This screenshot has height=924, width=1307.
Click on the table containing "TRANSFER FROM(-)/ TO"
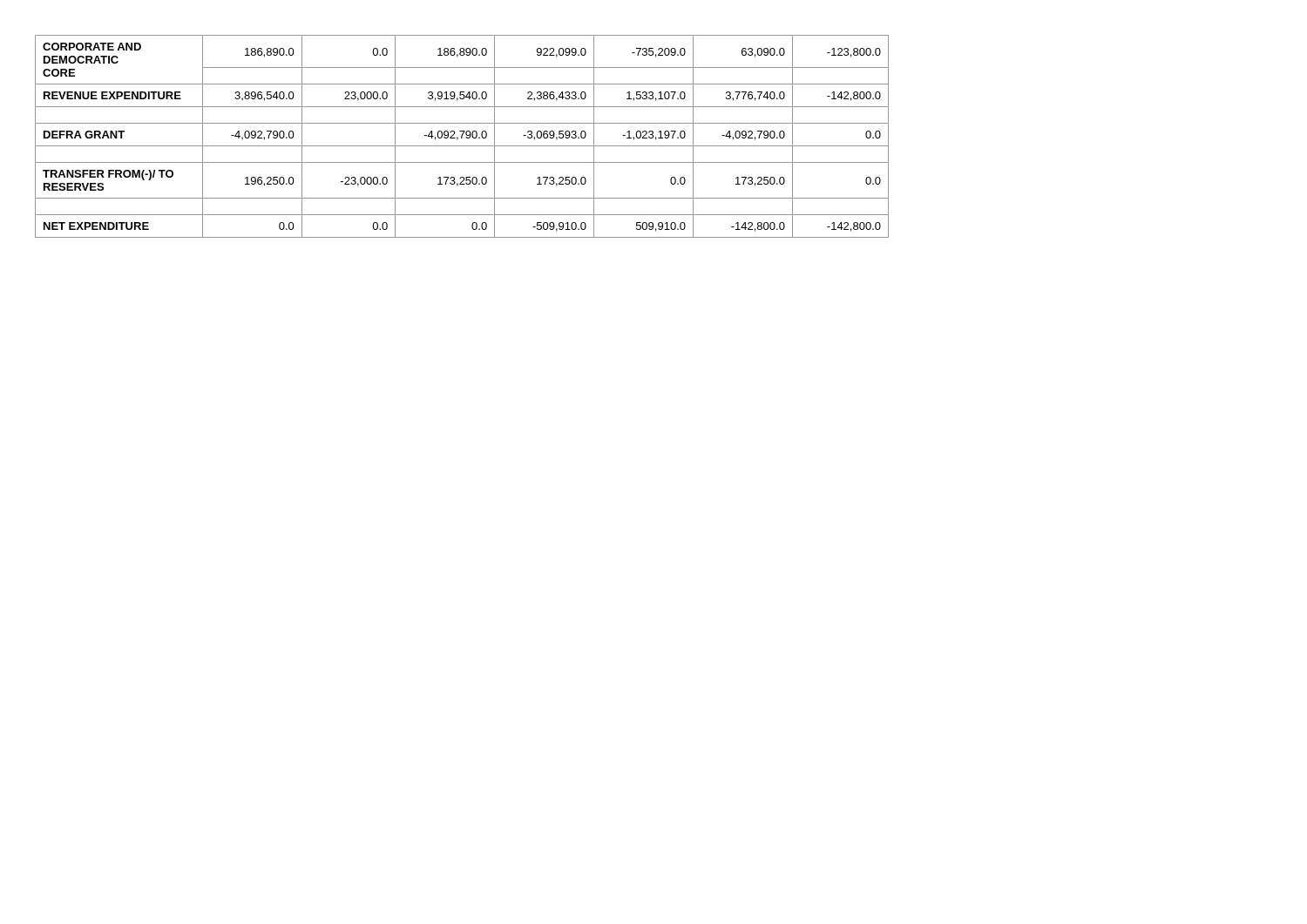click(654, 136)
